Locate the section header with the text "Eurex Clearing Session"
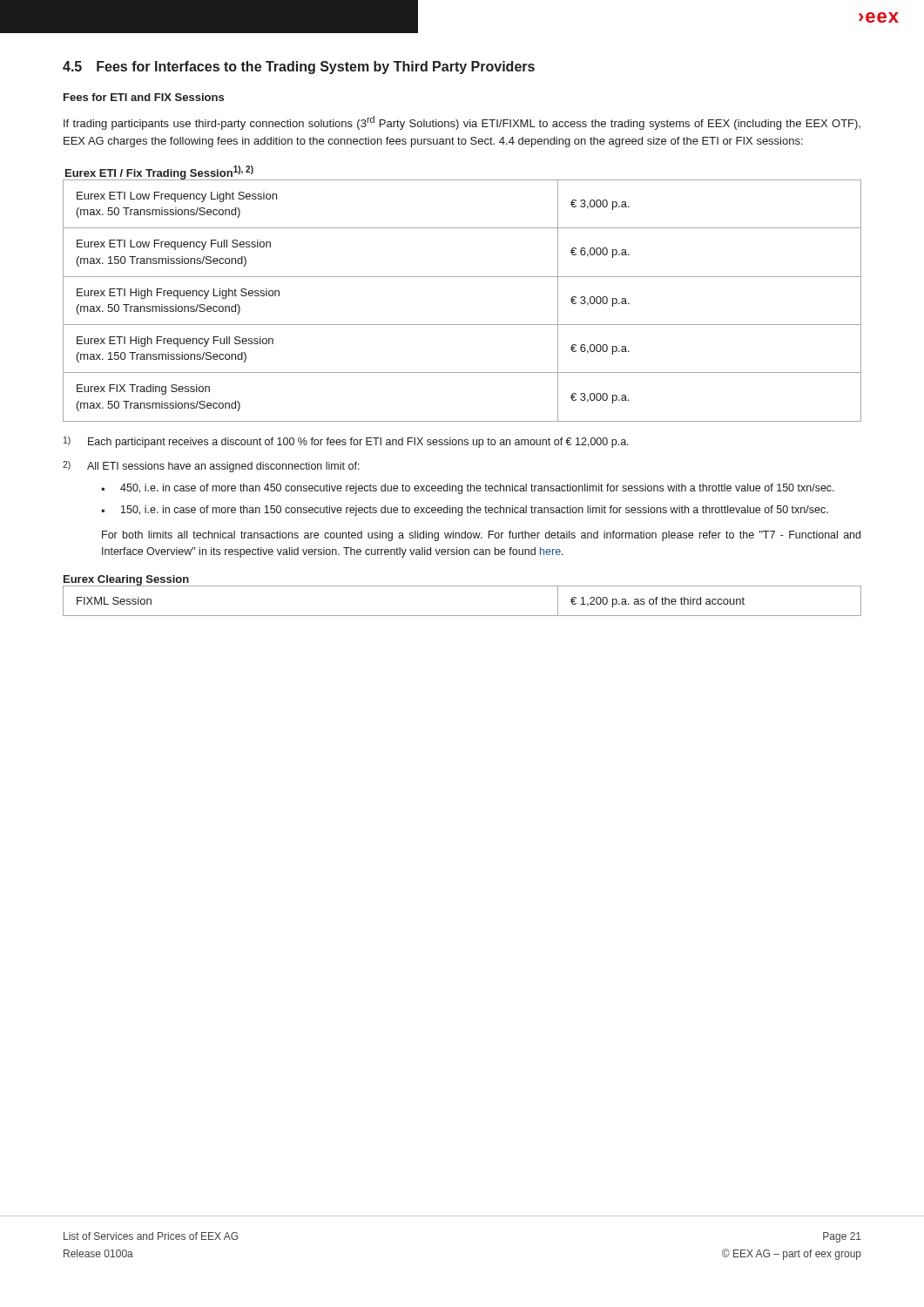 pos(126,579)
